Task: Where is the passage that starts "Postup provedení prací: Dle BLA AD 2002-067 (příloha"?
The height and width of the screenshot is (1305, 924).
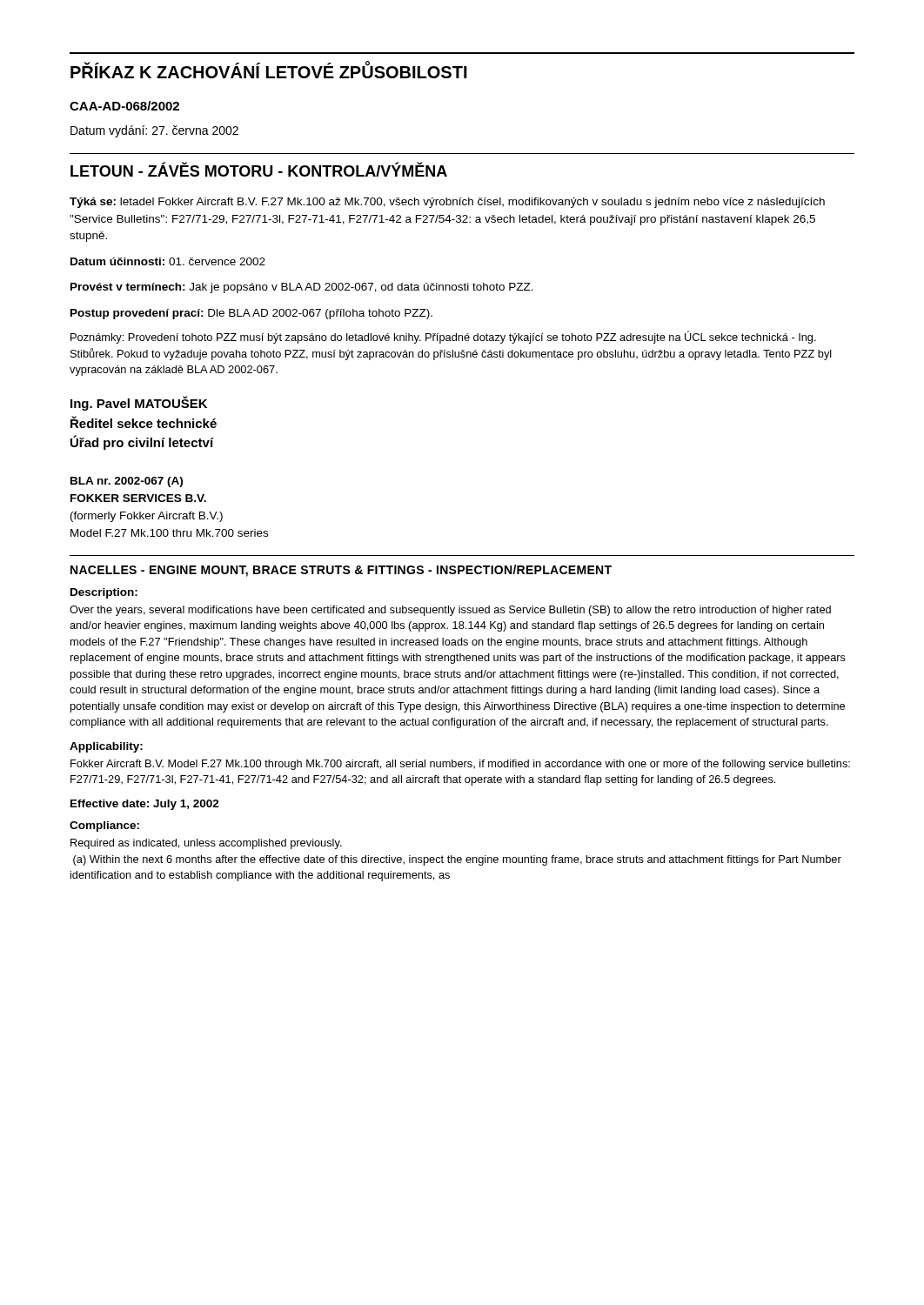Action: click(x=251, y=314)
